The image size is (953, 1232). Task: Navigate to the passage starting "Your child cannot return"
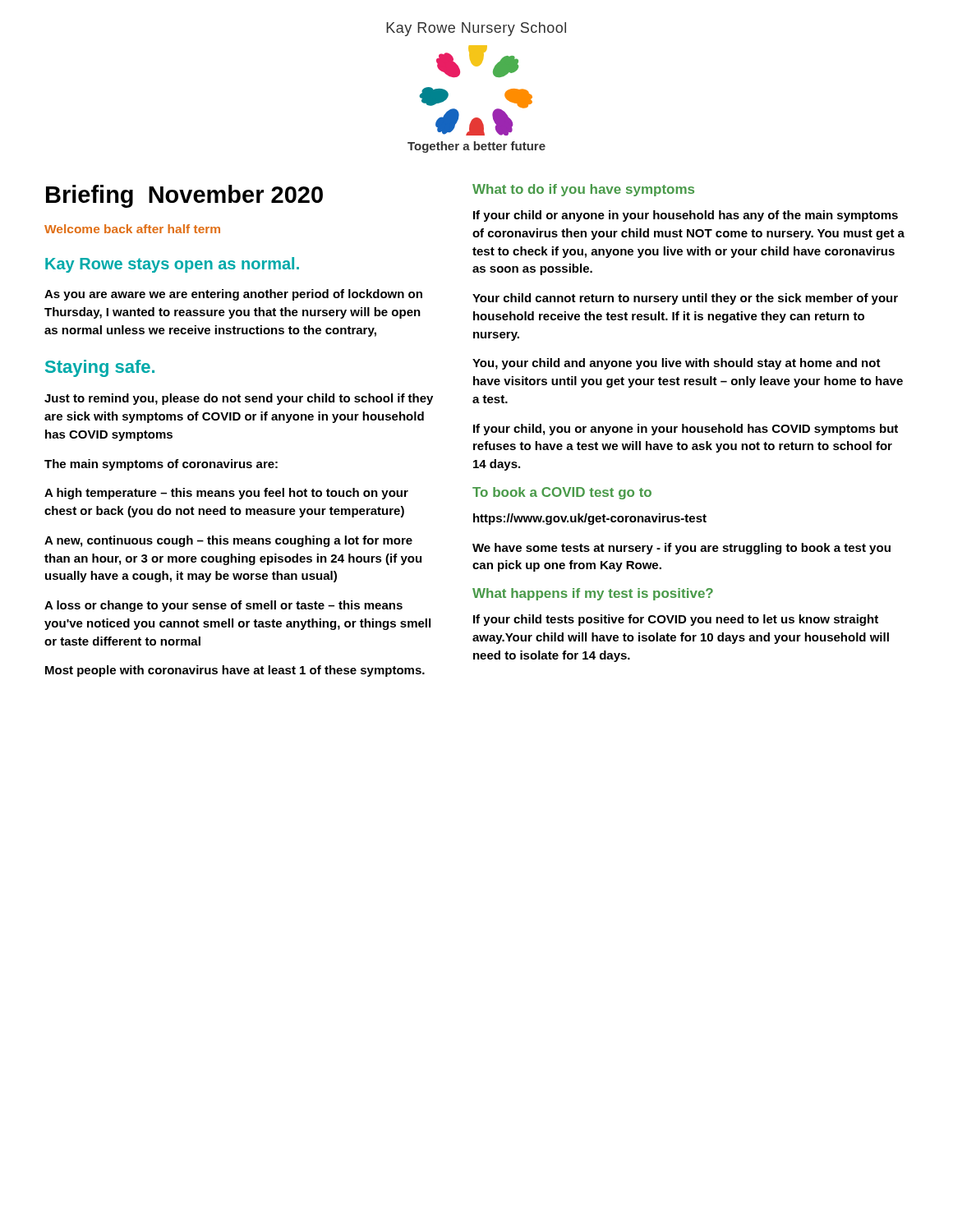pos(690,316)
